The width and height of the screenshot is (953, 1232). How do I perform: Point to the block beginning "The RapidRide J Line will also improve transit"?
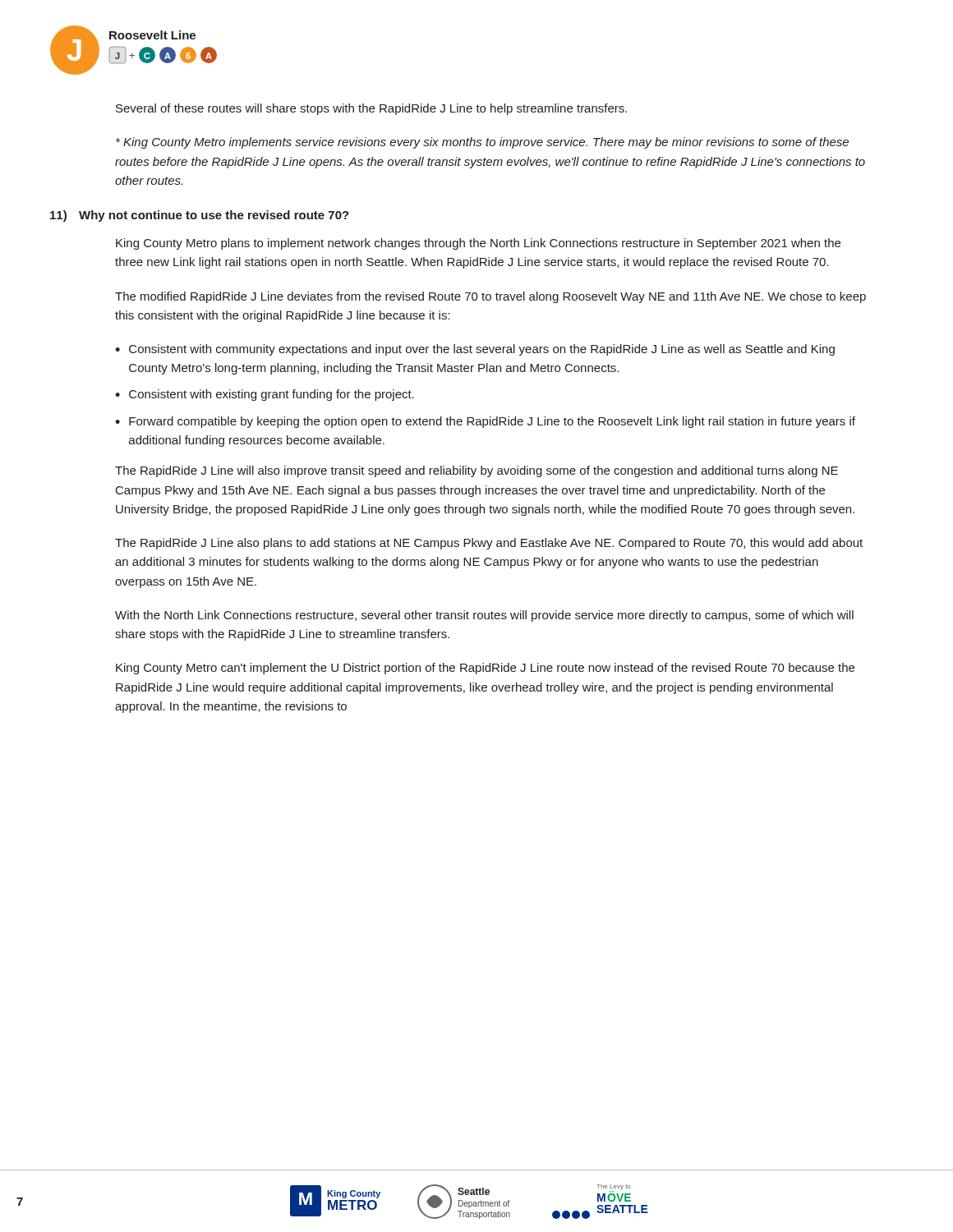(x=485, y=490)
